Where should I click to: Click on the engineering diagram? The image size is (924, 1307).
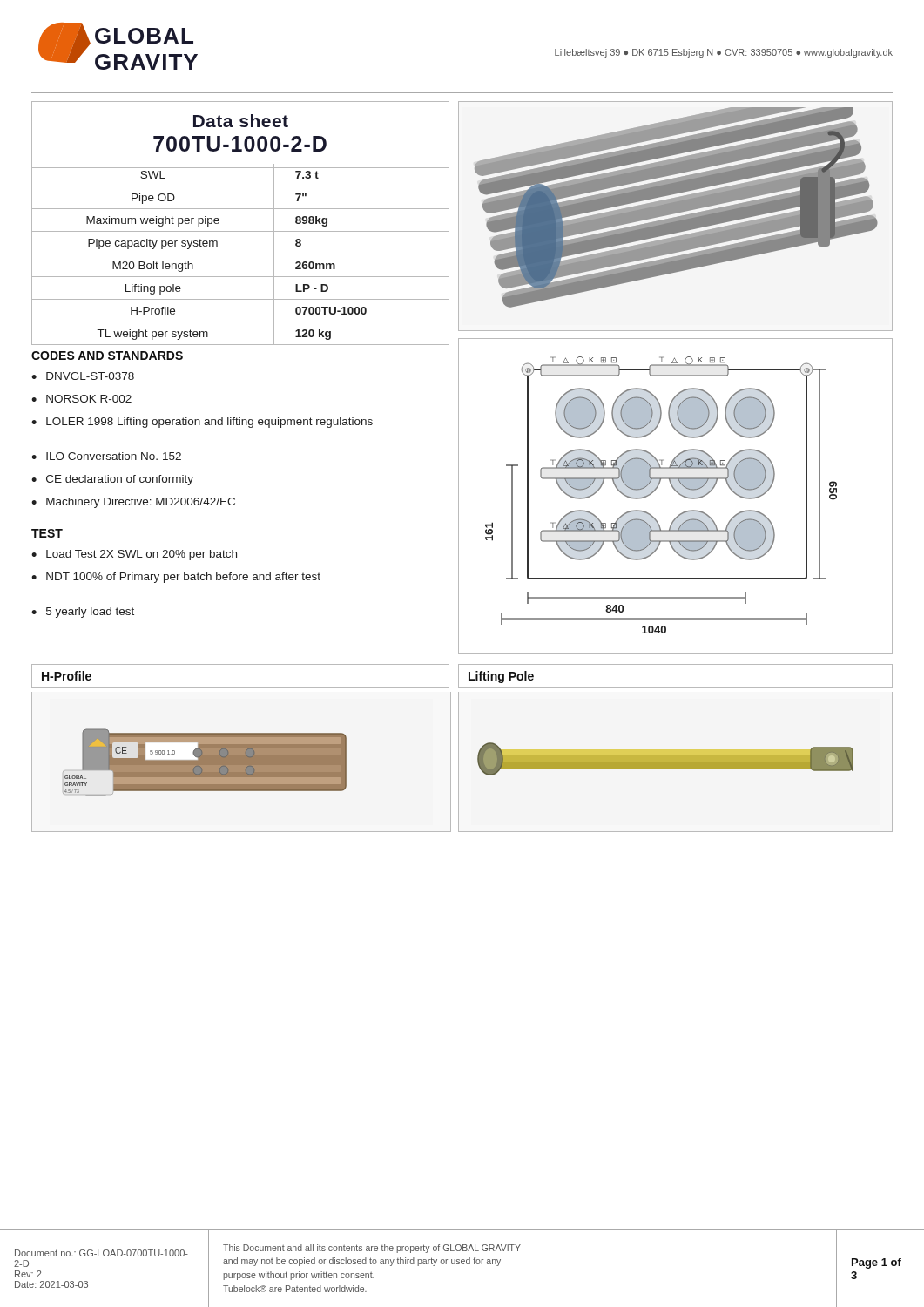675,496
